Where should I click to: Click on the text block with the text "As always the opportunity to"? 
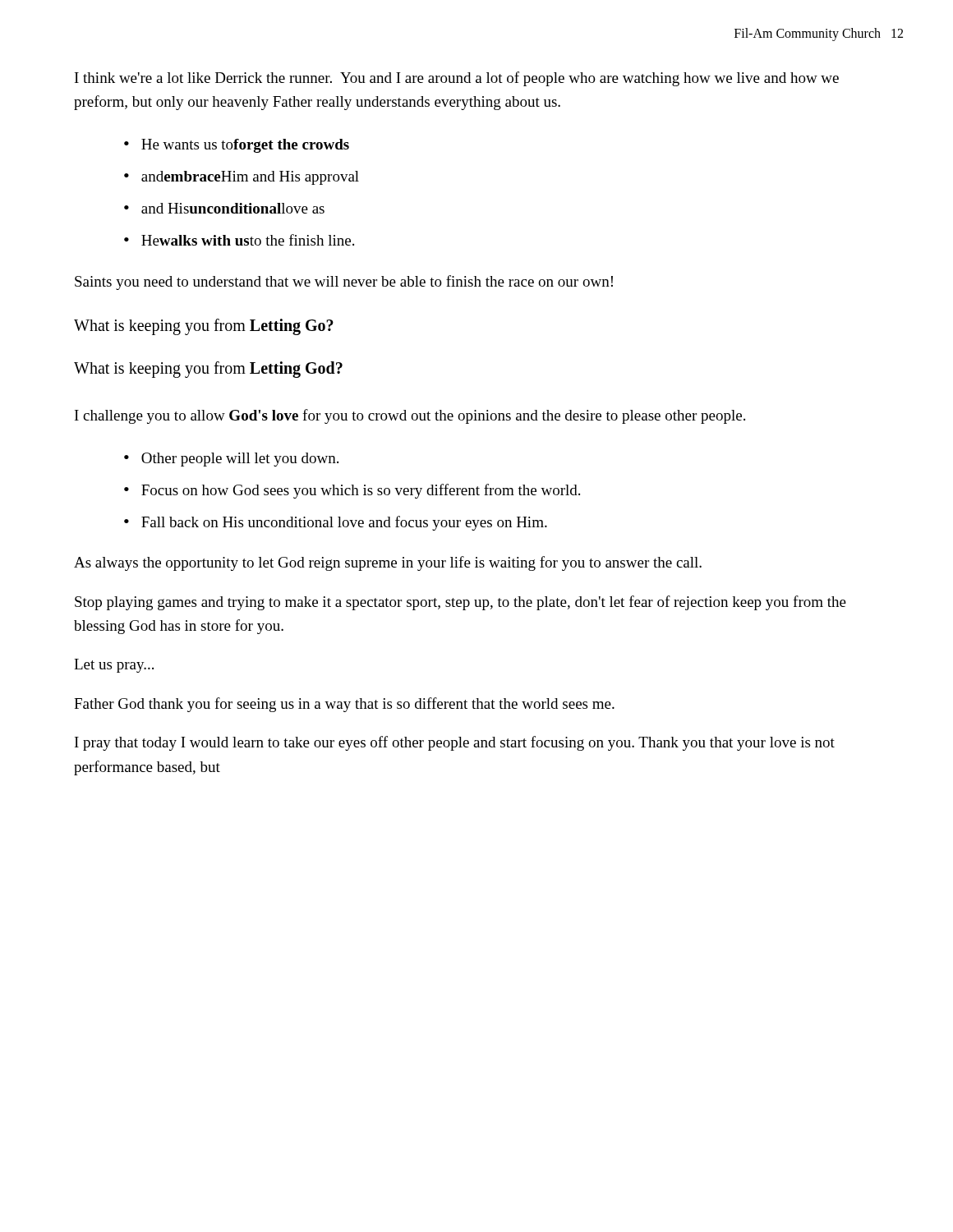pos(388,562)
